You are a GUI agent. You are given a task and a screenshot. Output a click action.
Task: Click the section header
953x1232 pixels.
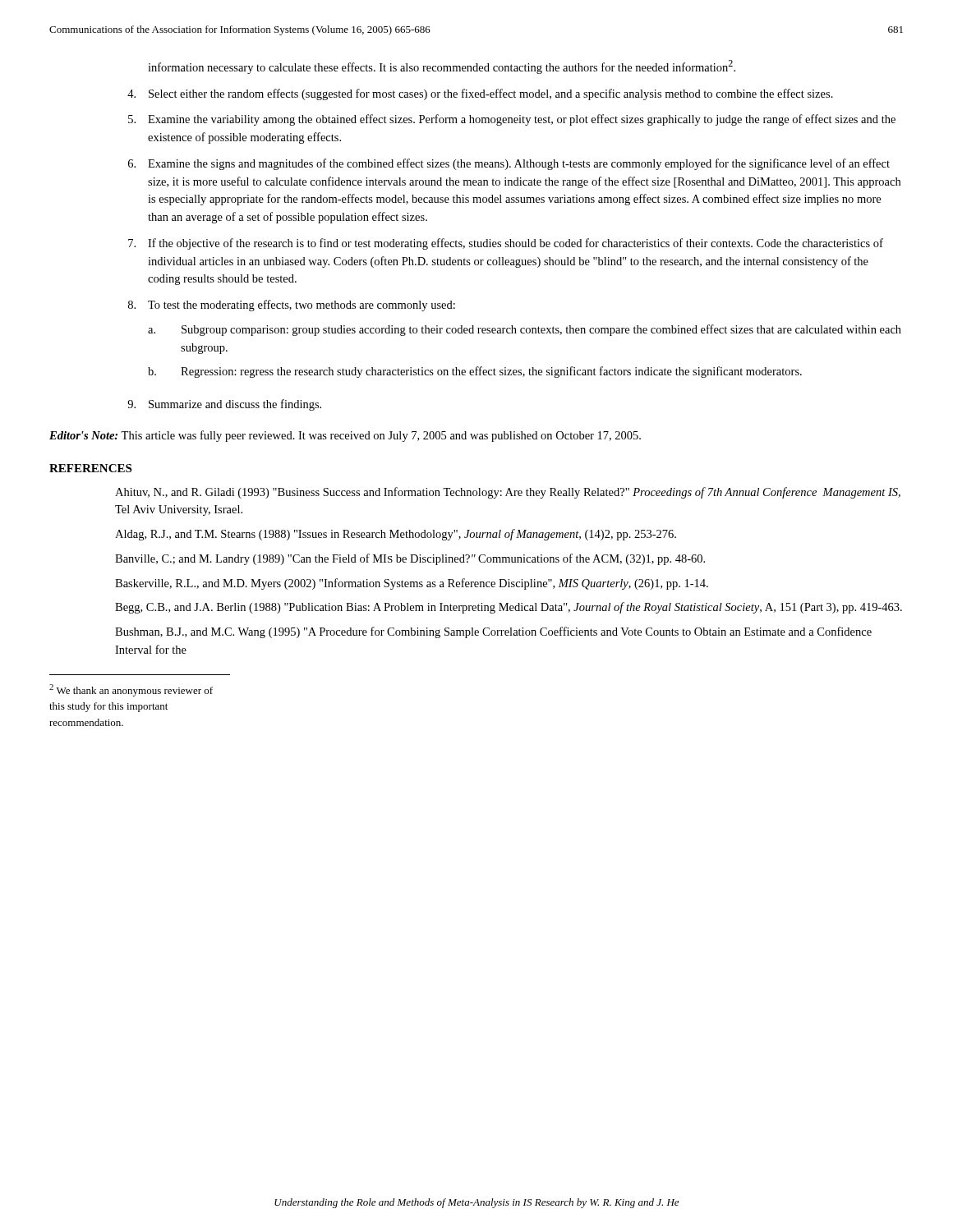point(91,468)
